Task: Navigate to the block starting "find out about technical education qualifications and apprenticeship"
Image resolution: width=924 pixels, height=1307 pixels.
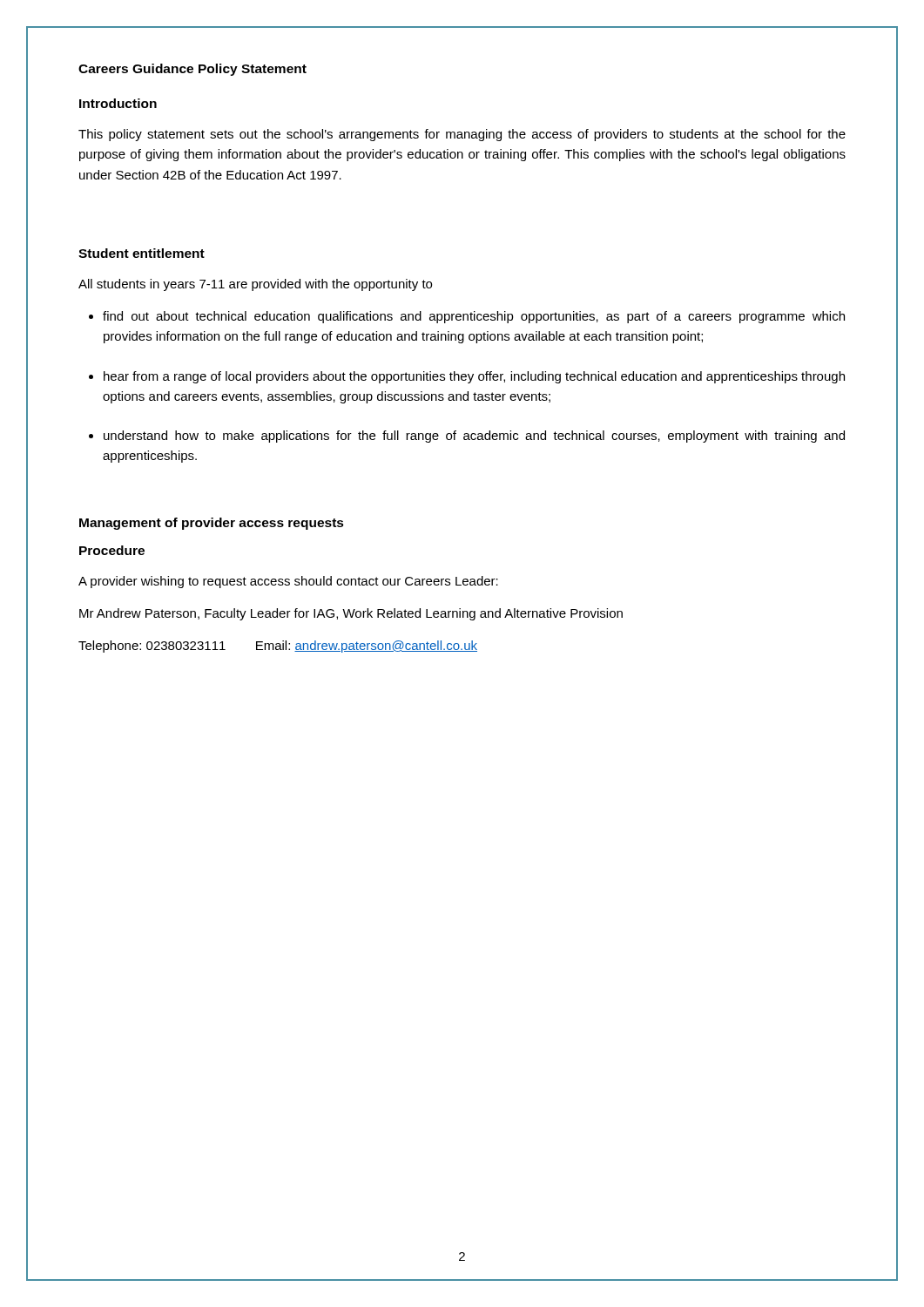Action: click(474, 326)
